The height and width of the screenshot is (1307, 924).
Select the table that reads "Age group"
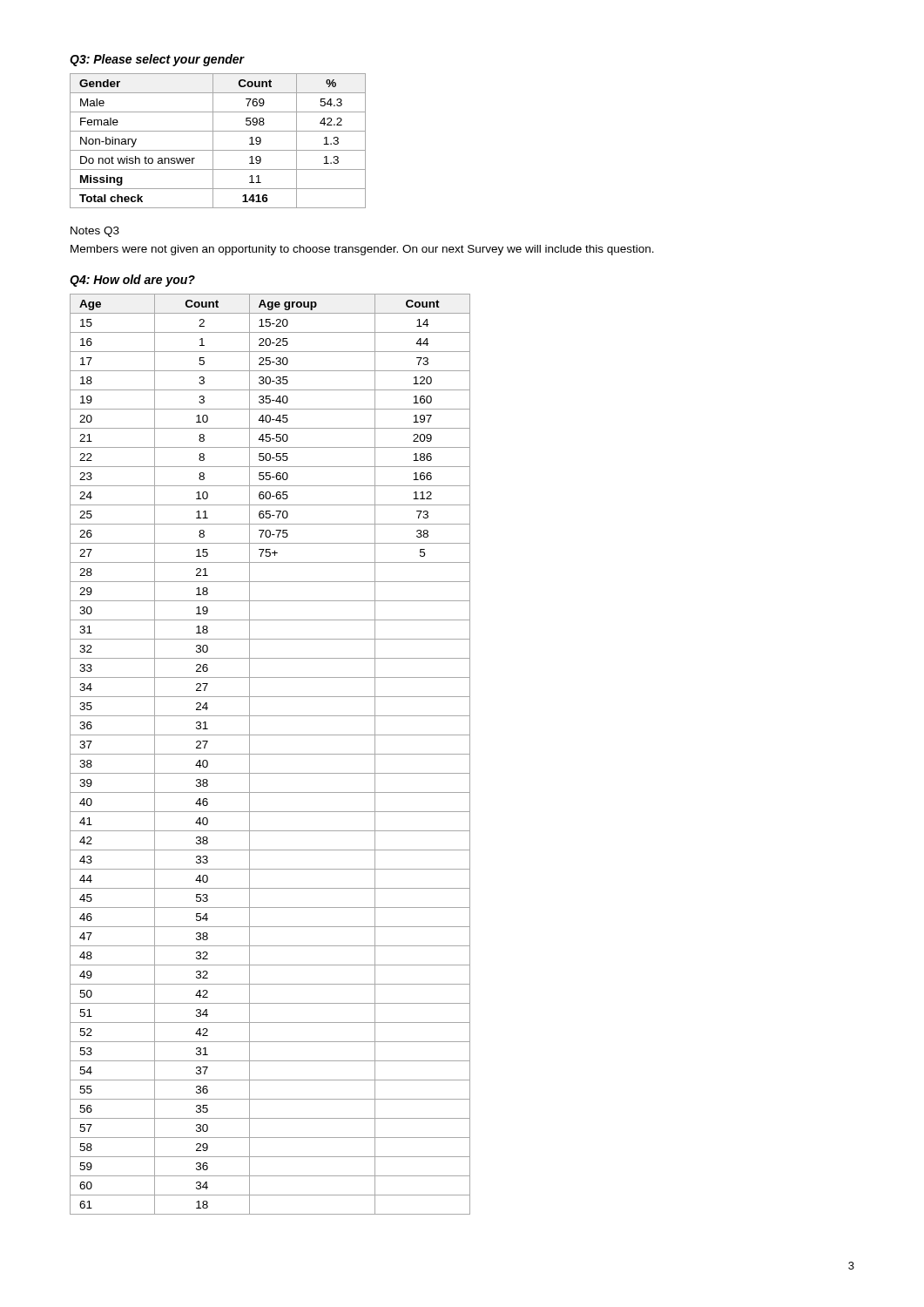[x=462, y=754]
